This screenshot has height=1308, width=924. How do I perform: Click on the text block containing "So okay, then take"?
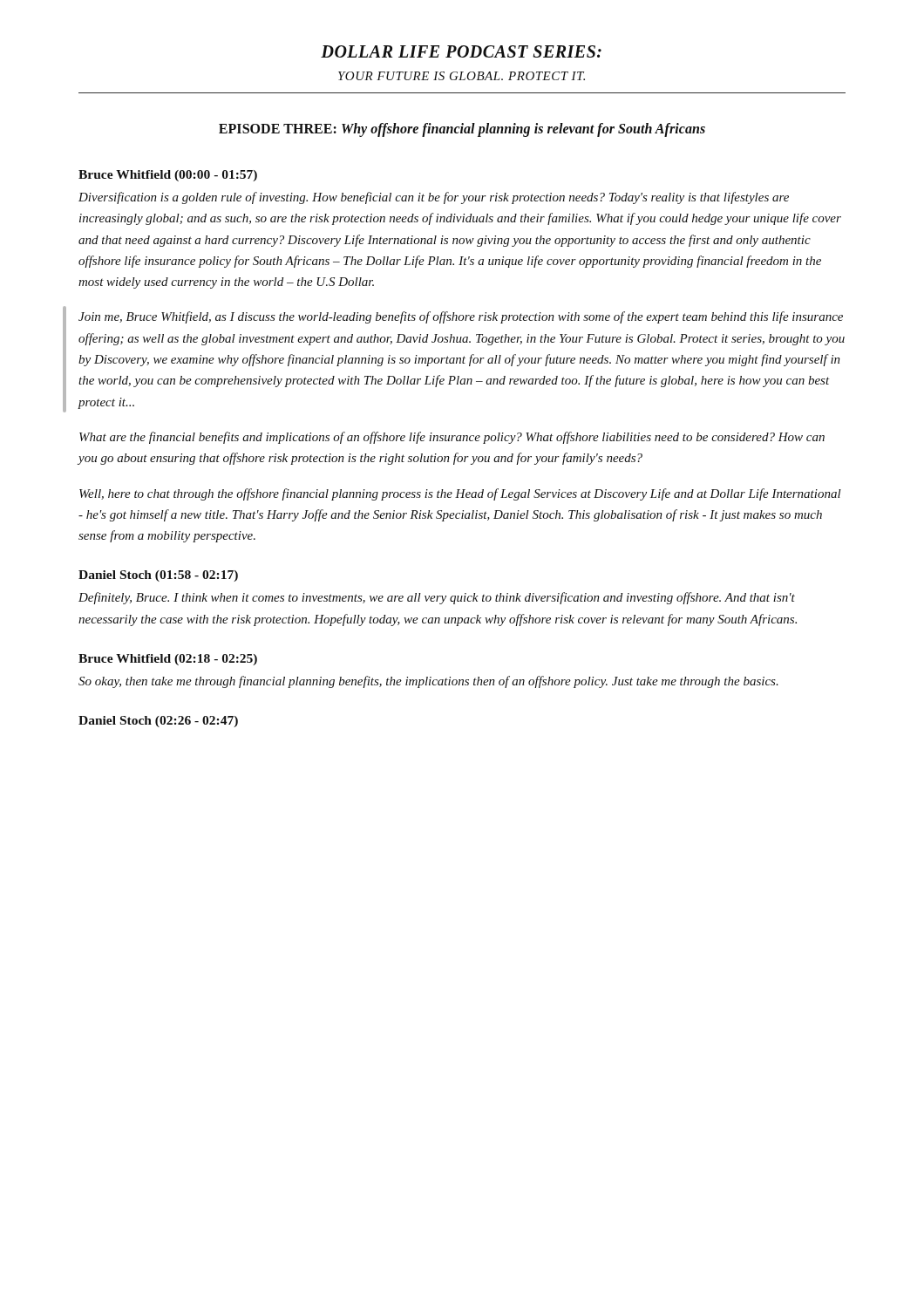click(462, 681)
